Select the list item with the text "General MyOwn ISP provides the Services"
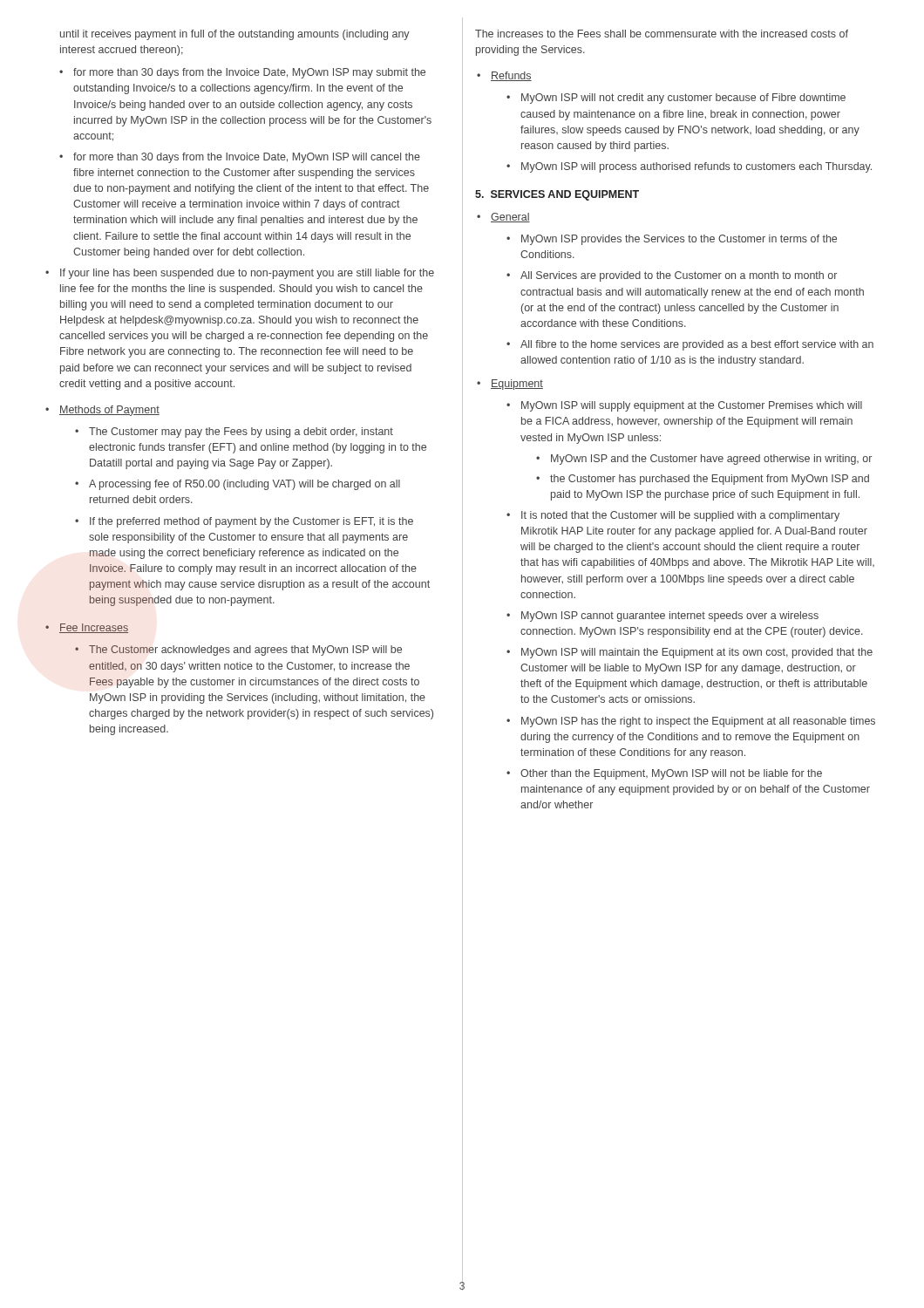Image resolution: width=924 pixels, height=1308 pixels. point(683,290)
